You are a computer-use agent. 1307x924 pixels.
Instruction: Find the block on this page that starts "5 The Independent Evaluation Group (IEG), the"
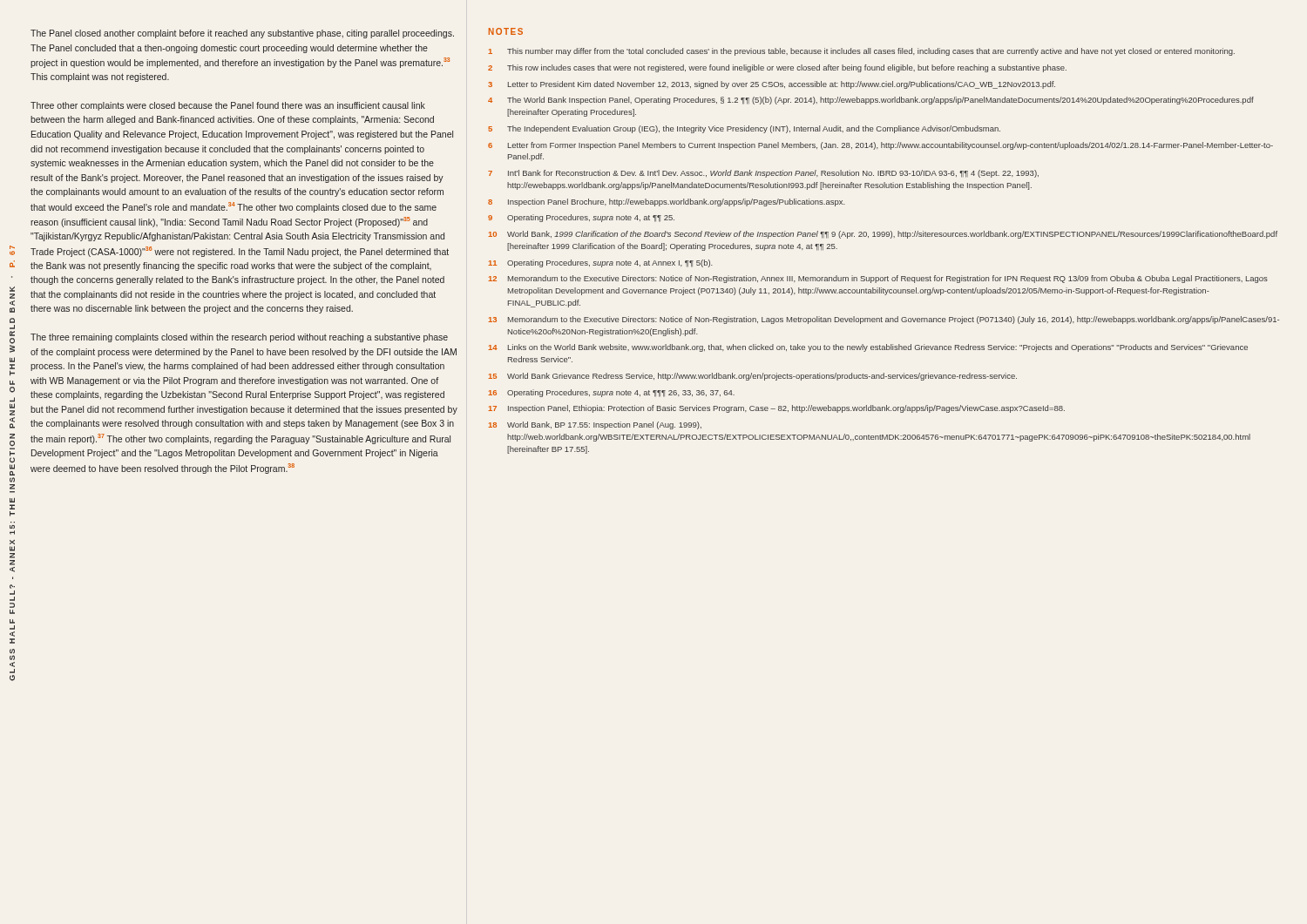click(x=884, y=129)
